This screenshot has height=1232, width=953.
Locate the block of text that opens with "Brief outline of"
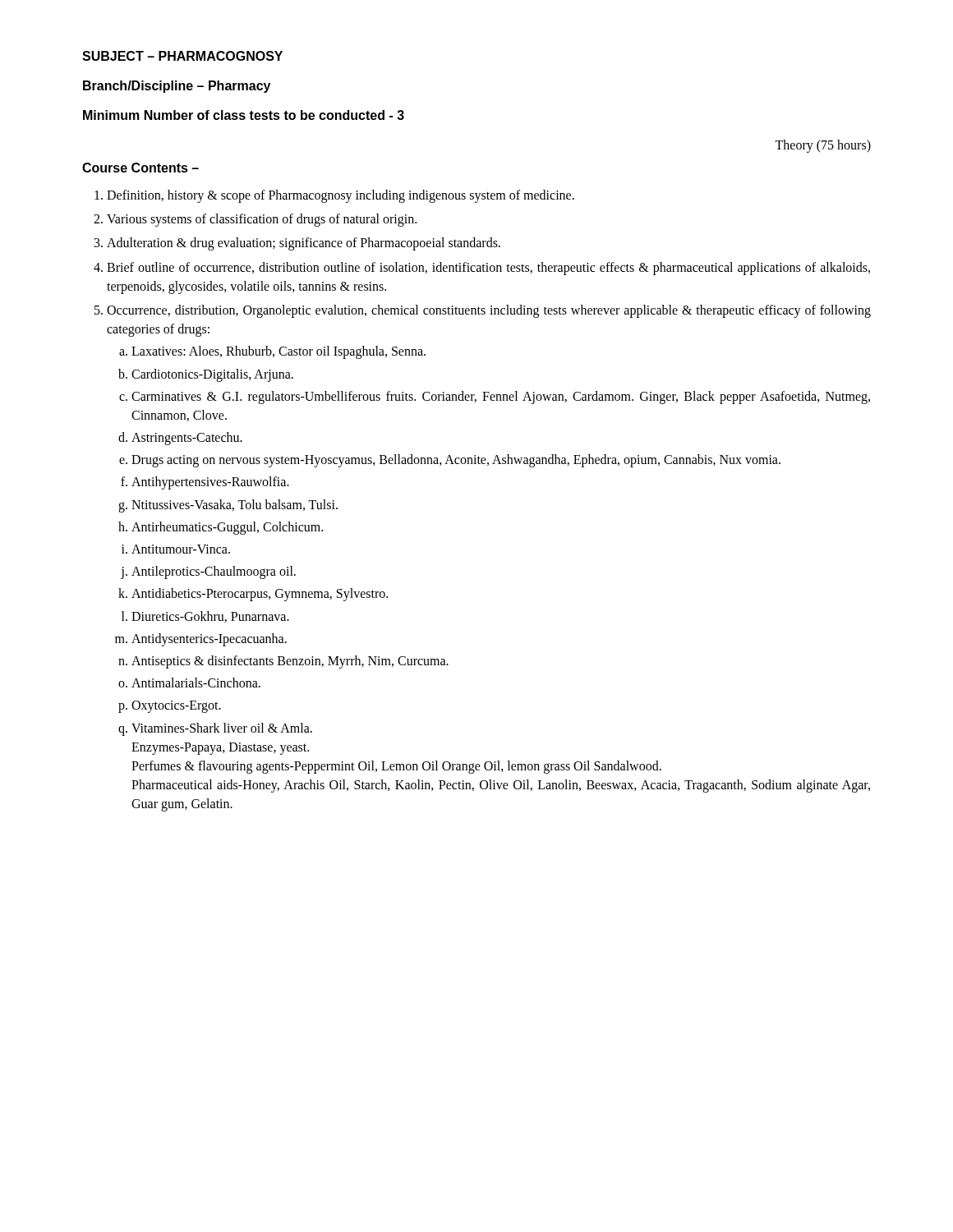pos(489,276)
